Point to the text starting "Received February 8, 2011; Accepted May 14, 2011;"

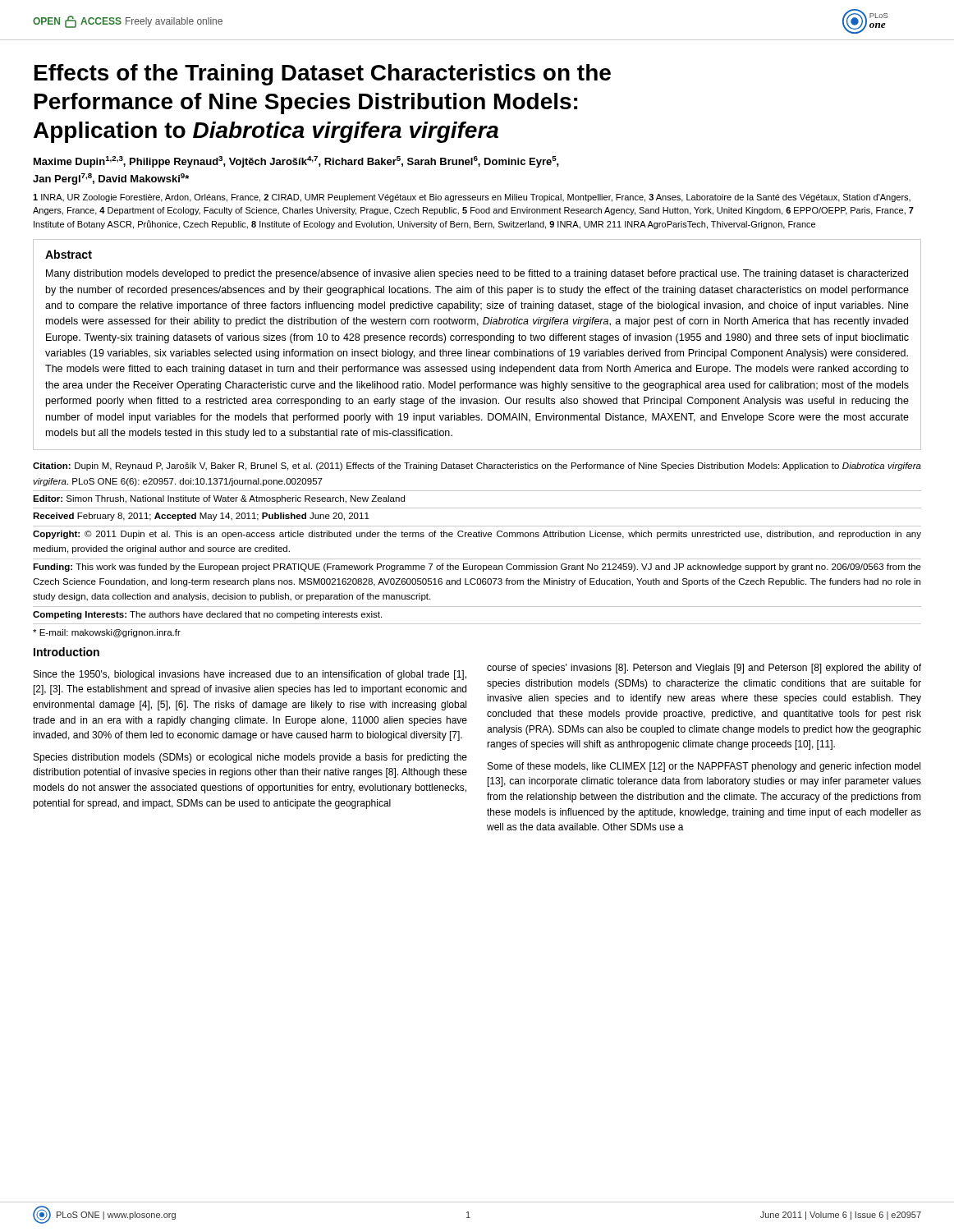click(x=201, y=516)
